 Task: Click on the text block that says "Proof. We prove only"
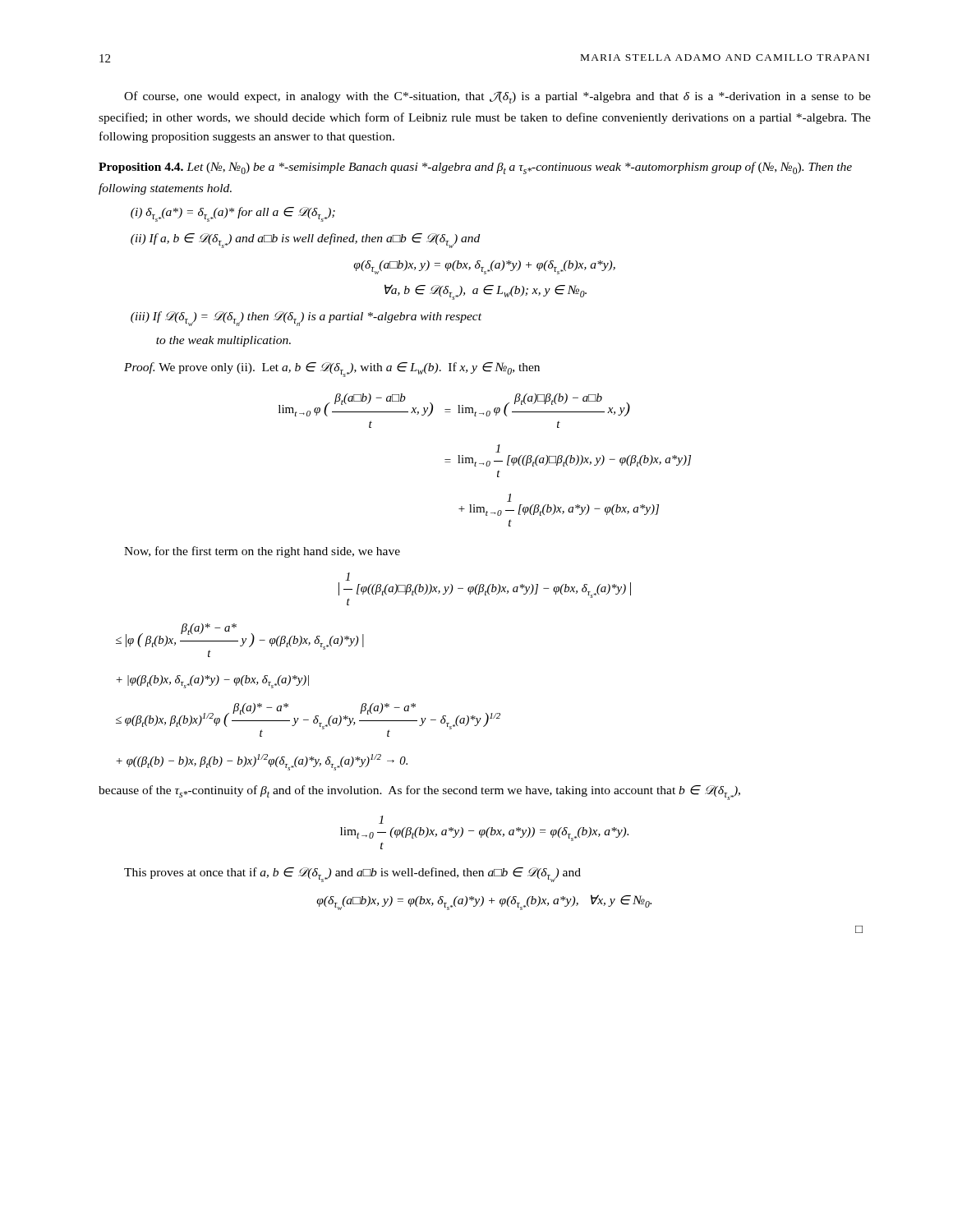click(x=332, y=369)
